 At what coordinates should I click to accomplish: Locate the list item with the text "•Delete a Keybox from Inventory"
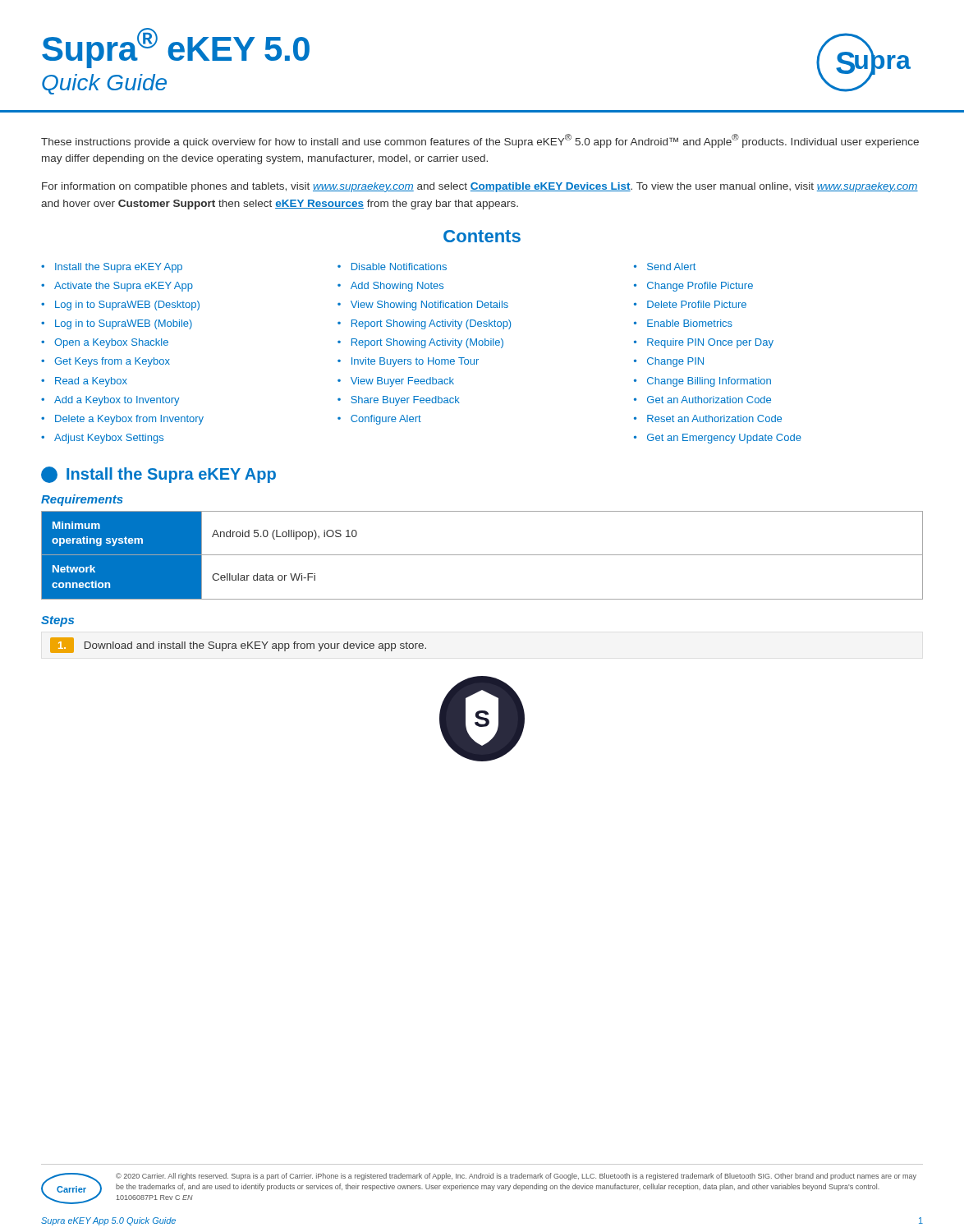coord(122,418)
